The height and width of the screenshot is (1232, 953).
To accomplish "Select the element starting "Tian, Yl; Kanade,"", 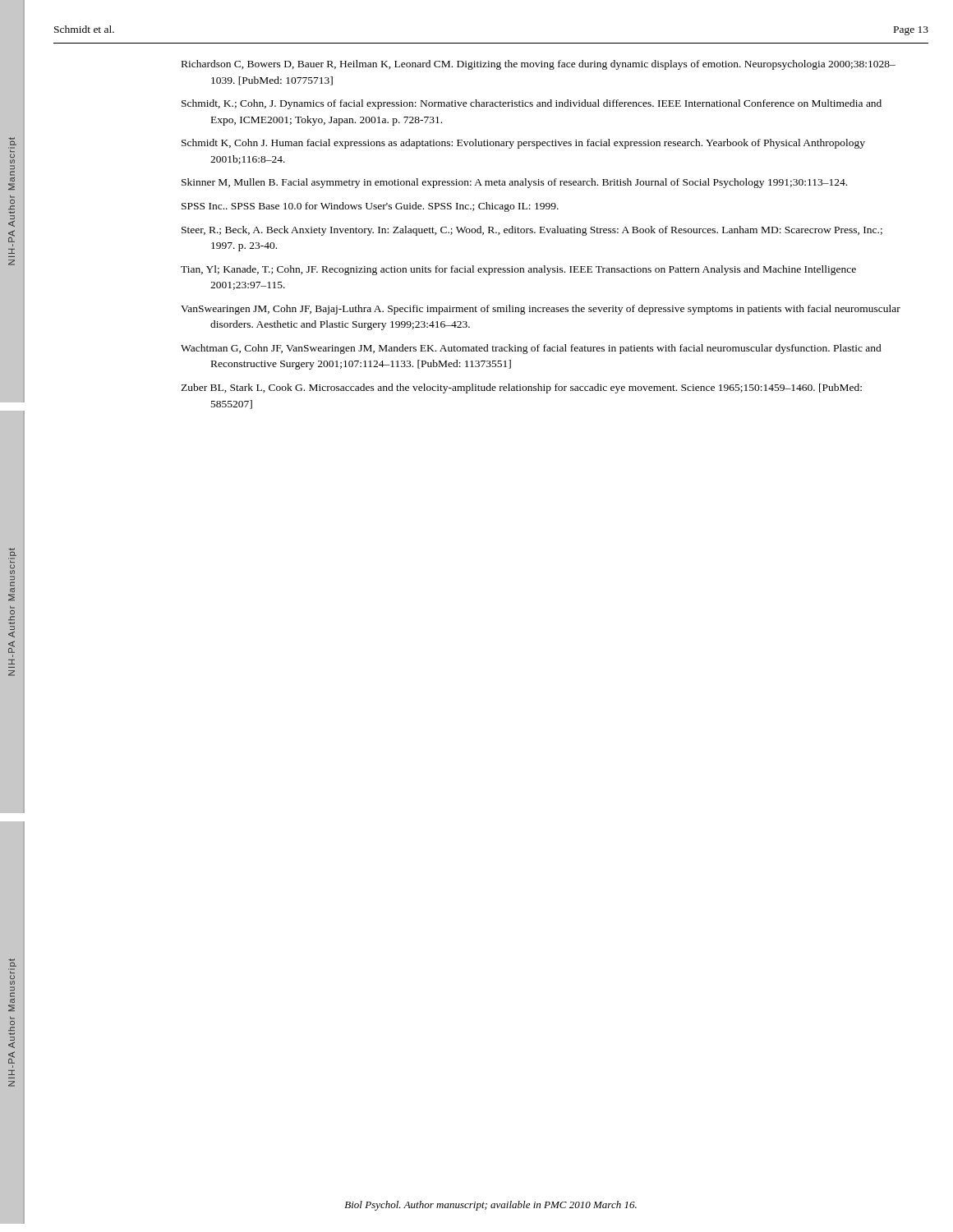I will pyautogui.click(x=519, y=277).
